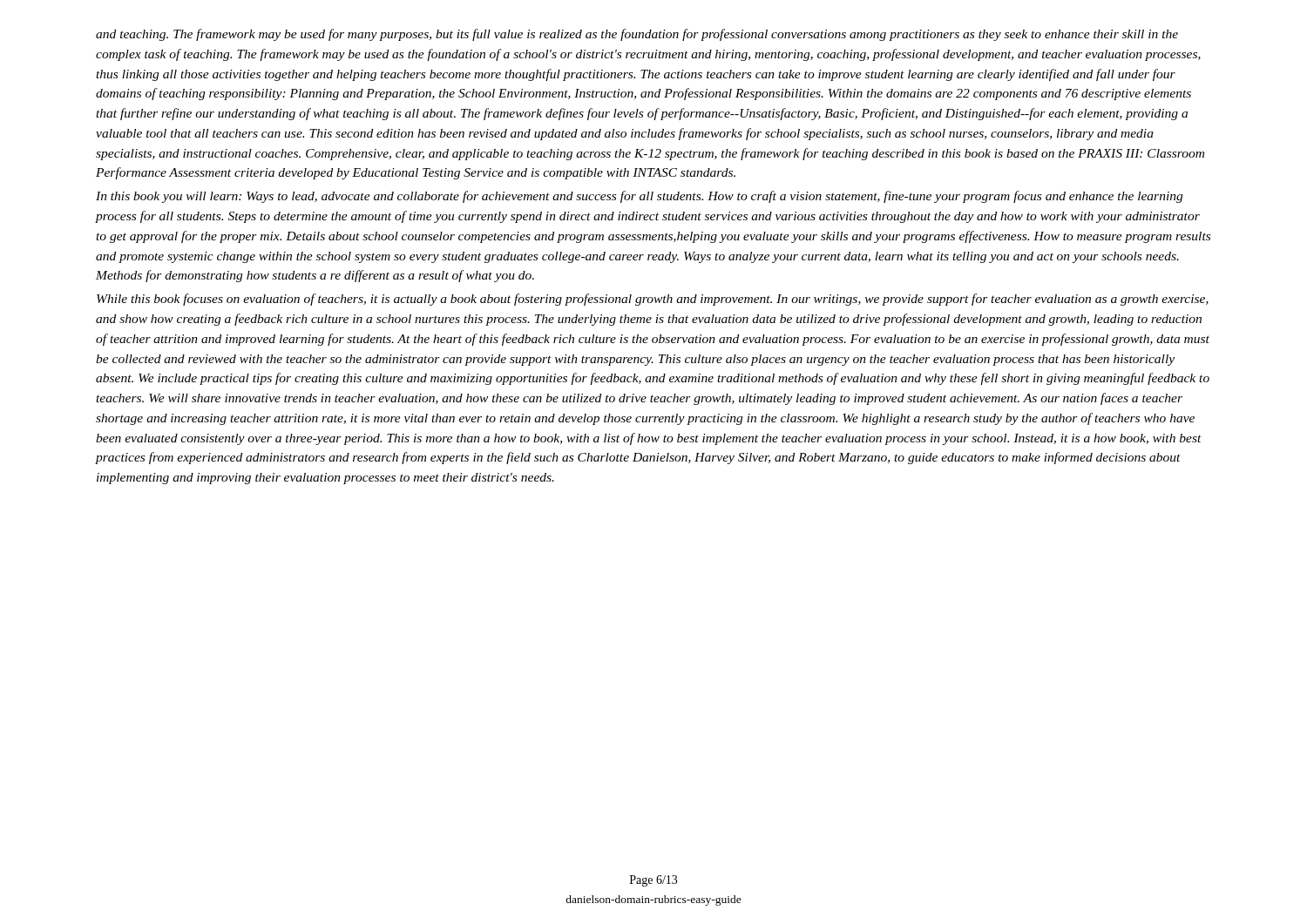This screenshot has height=924, width=1307.
Task: Click on the text starting "and teaching. The framework may be"
Action: pyautogui.click(x=650, y=103)
